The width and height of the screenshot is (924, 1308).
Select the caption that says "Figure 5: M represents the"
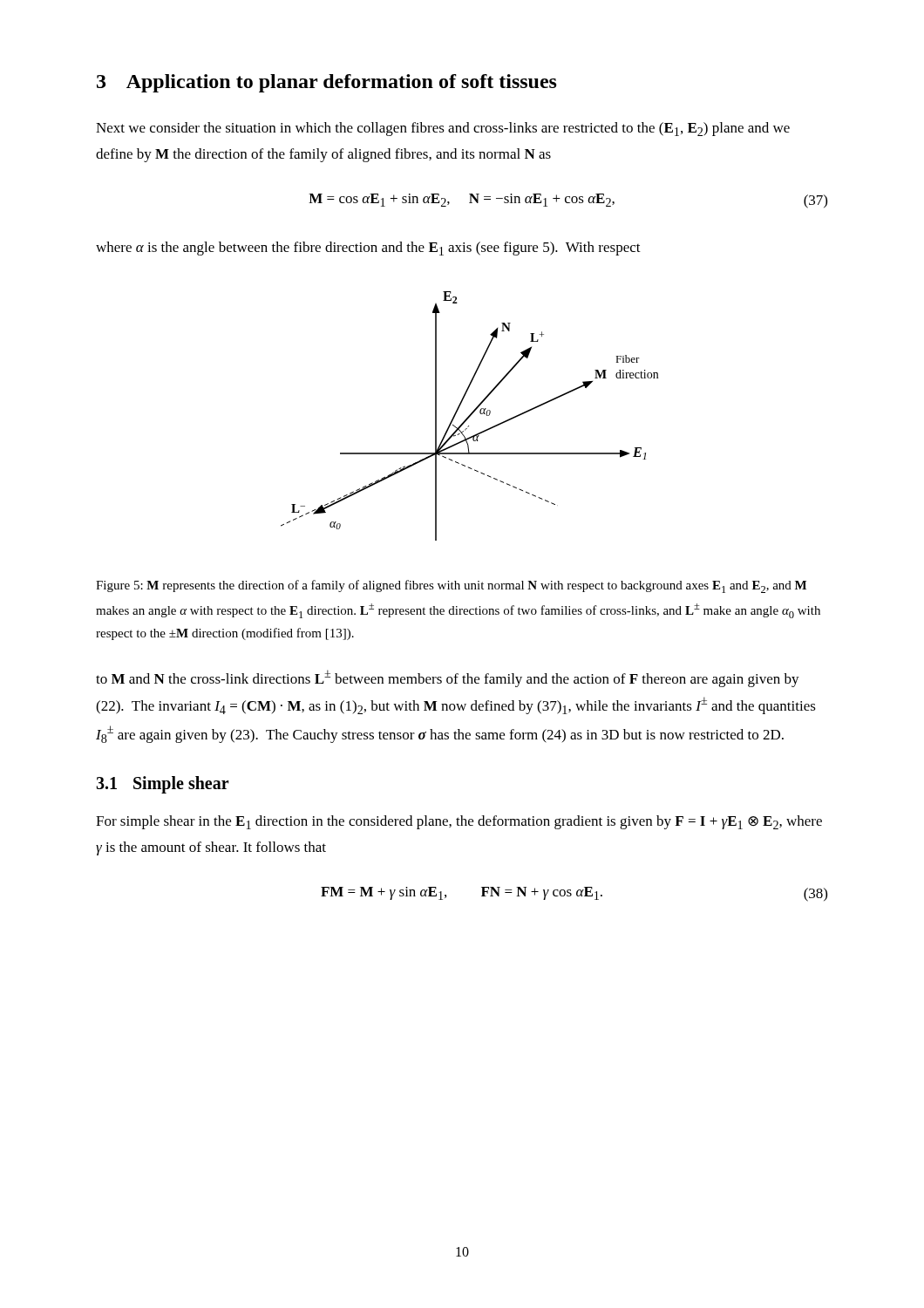tap(462, 610)
